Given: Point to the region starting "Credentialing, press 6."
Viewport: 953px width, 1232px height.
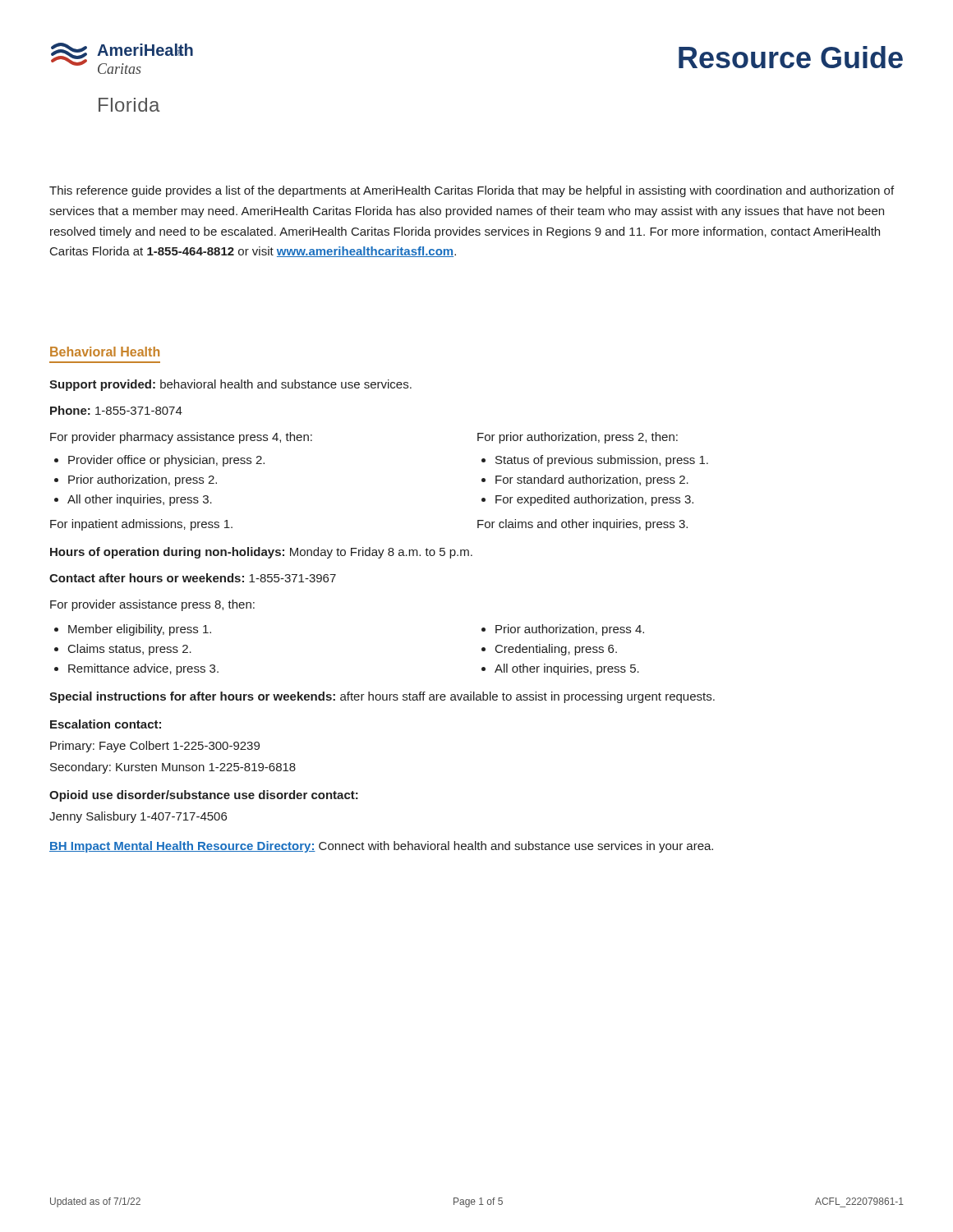Looking at the screenshot, I should pos(556,648).
